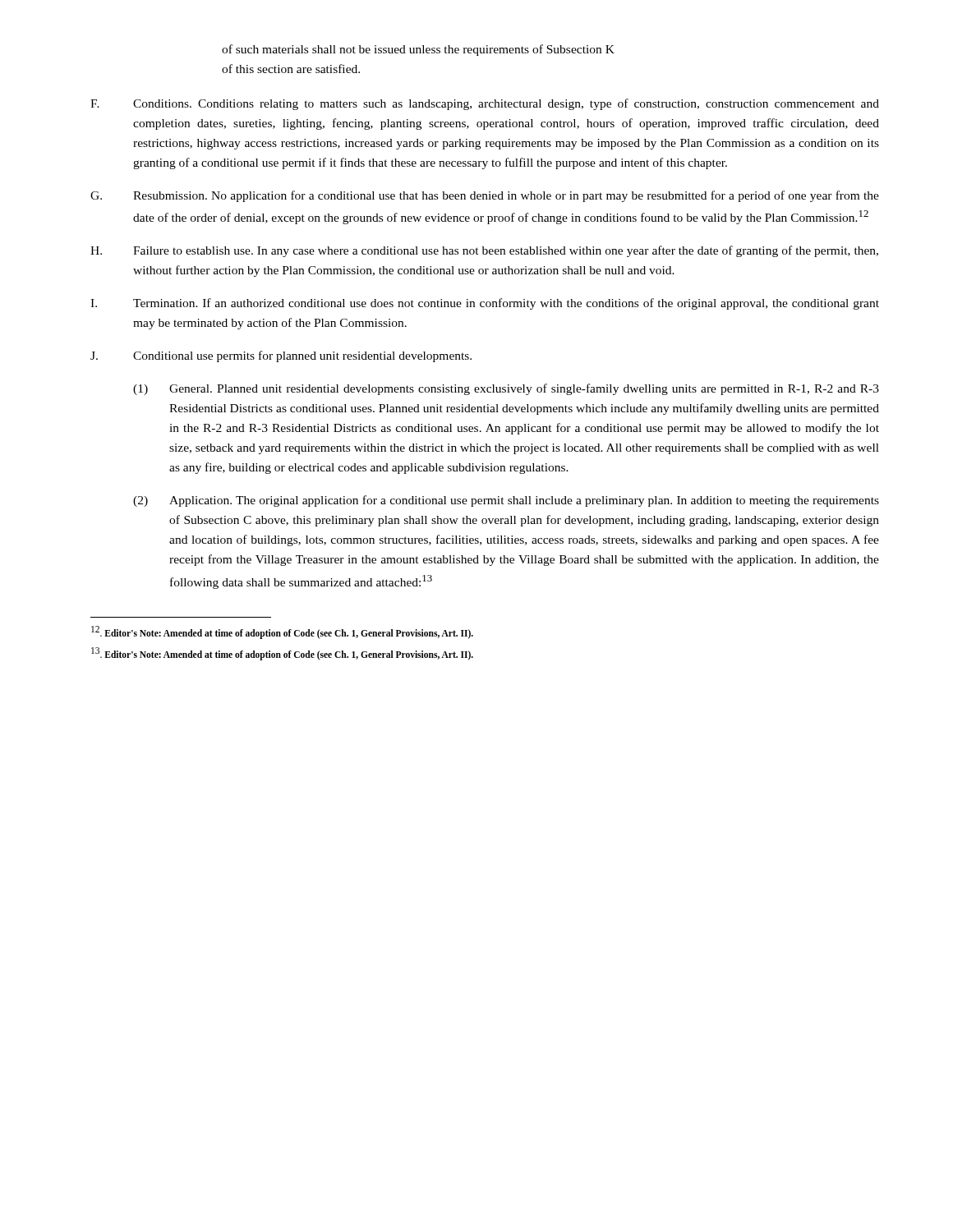Locate the block starting "(2) Application. The original application for a conditional"
Screen dimensions: 1232x953
(506, 541)
